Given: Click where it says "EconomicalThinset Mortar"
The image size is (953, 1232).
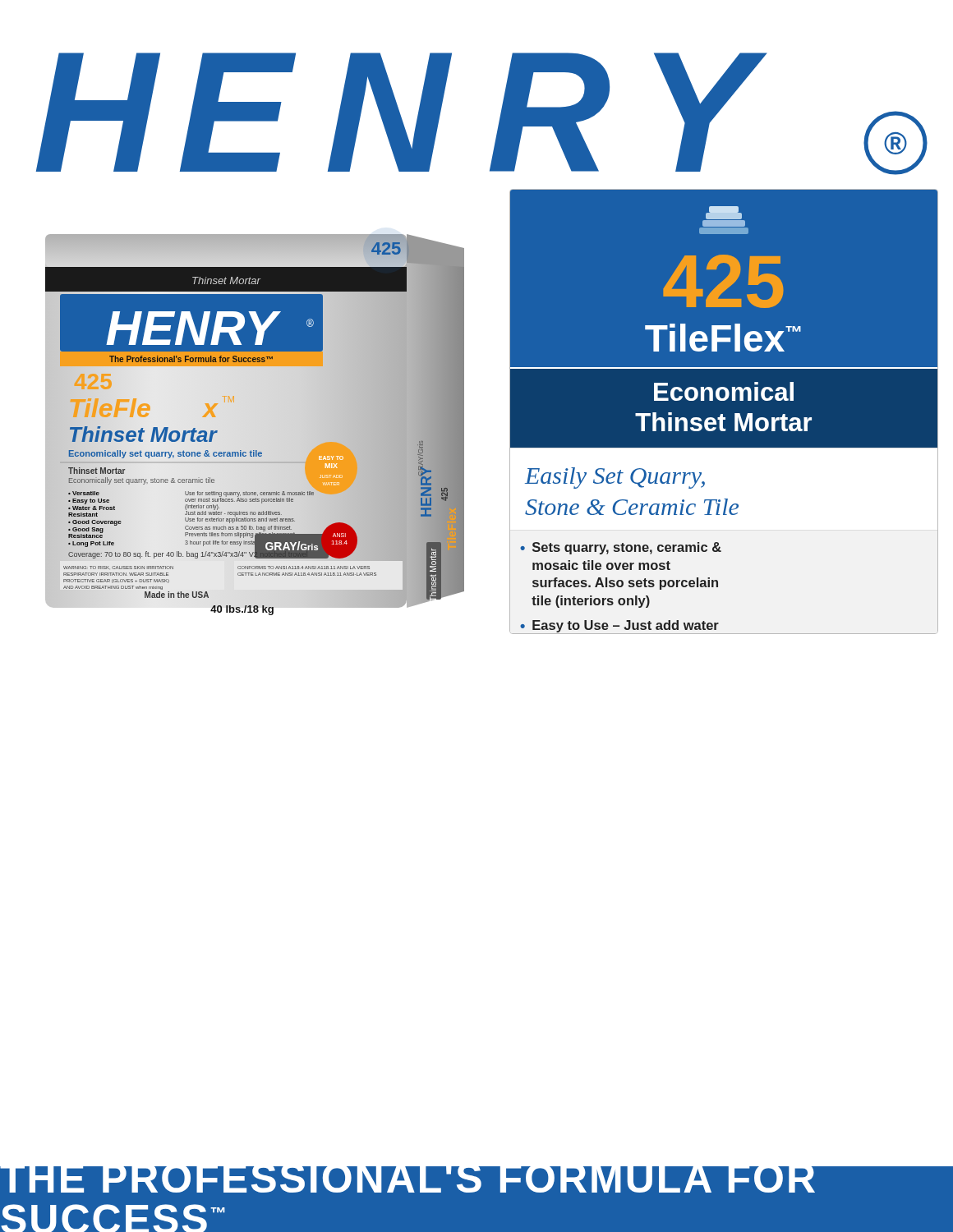Looking at the screenshot, I should [x=724, y=408].
